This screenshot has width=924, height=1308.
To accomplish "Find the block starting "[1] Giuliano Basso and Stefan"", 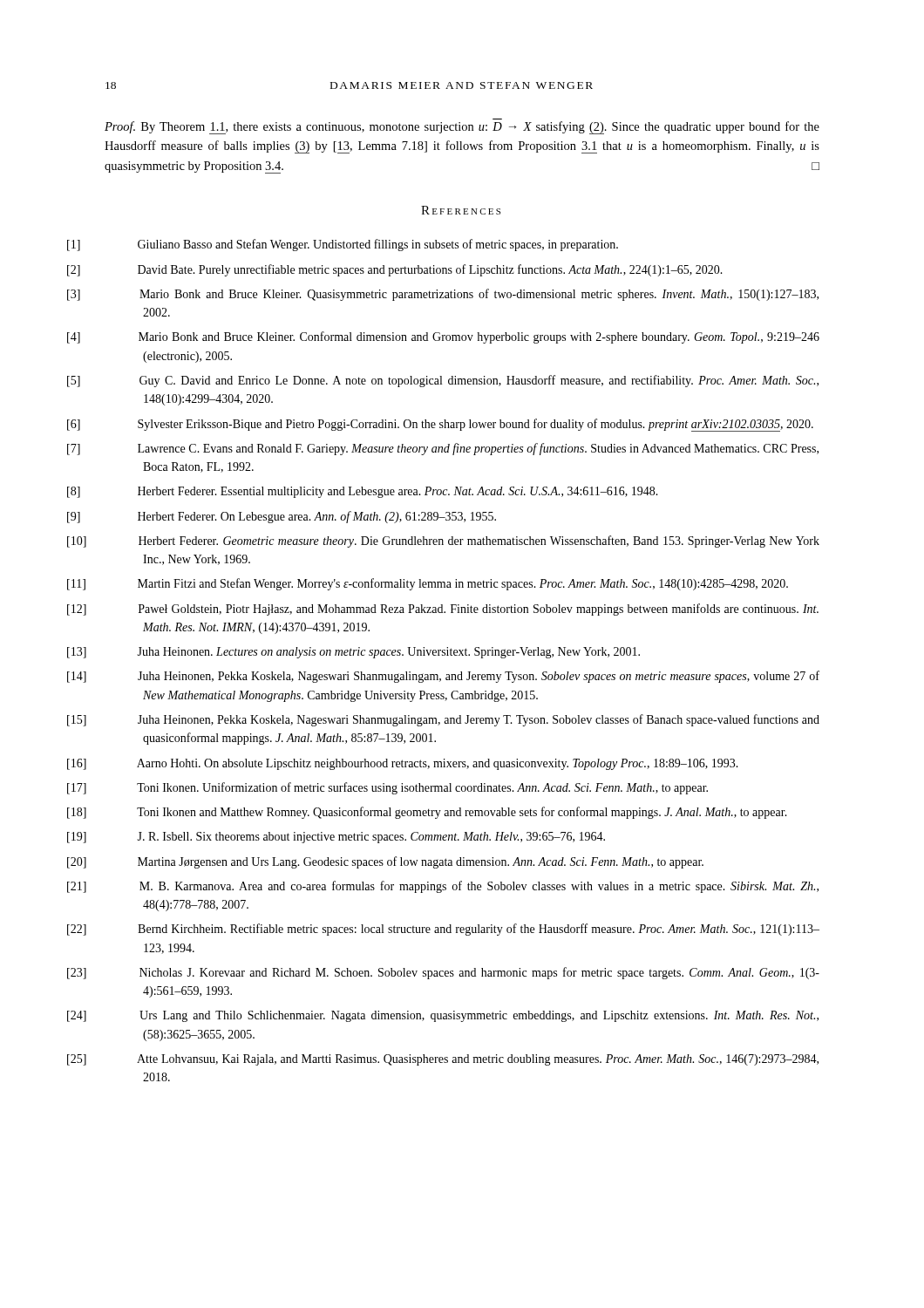I will [362, 245].
